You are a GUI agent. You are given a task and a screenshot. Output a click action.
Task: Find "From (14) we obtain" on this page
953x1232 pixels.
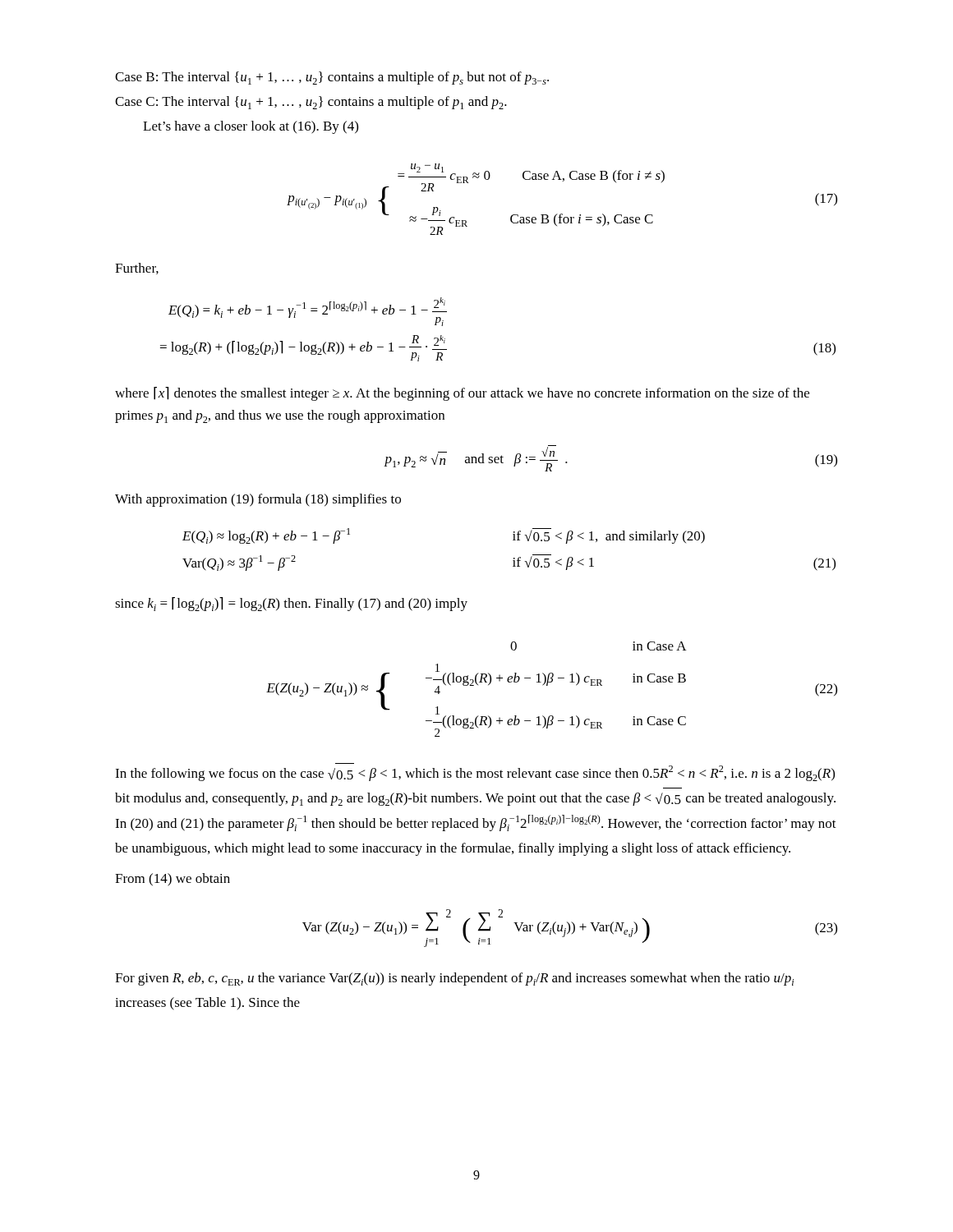point(173,878)
